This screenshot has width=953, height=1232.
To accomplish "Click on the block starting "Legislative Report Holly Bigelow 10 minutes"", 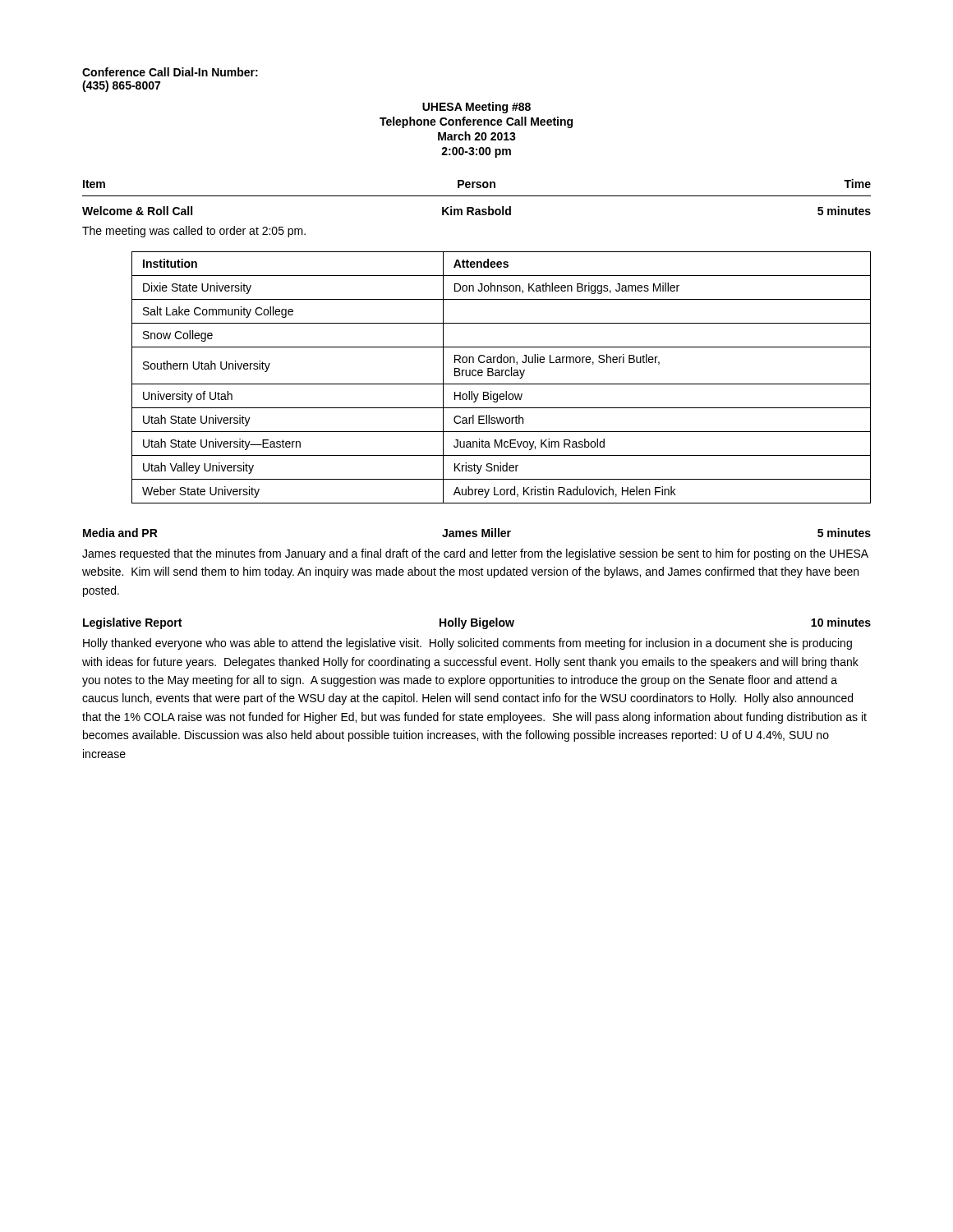I will [476, 623].
